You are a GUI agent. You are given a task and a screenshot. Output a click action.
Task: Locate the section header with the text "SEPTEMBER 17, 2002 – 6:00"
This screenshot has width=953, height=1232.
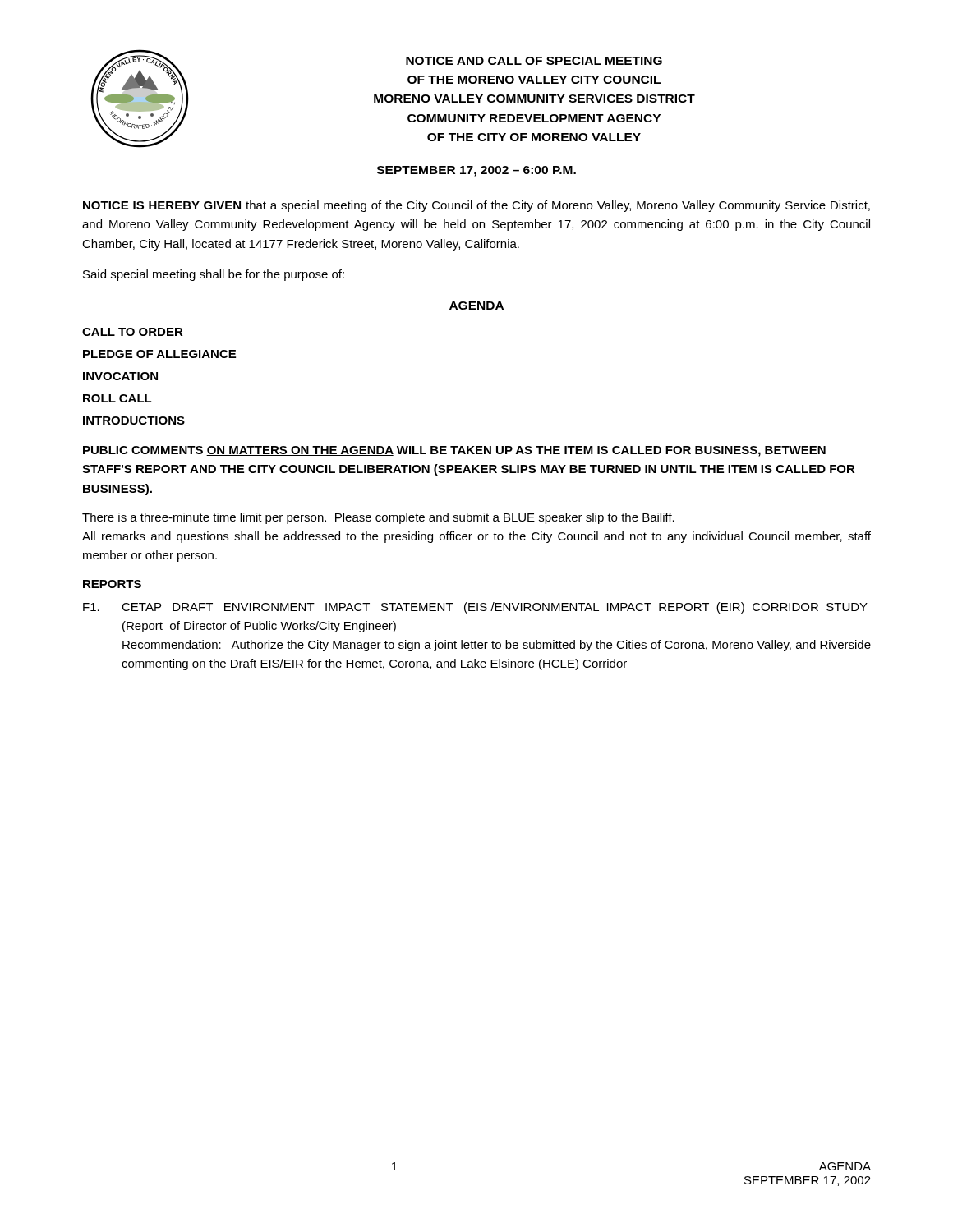click(x=476, y=170)
